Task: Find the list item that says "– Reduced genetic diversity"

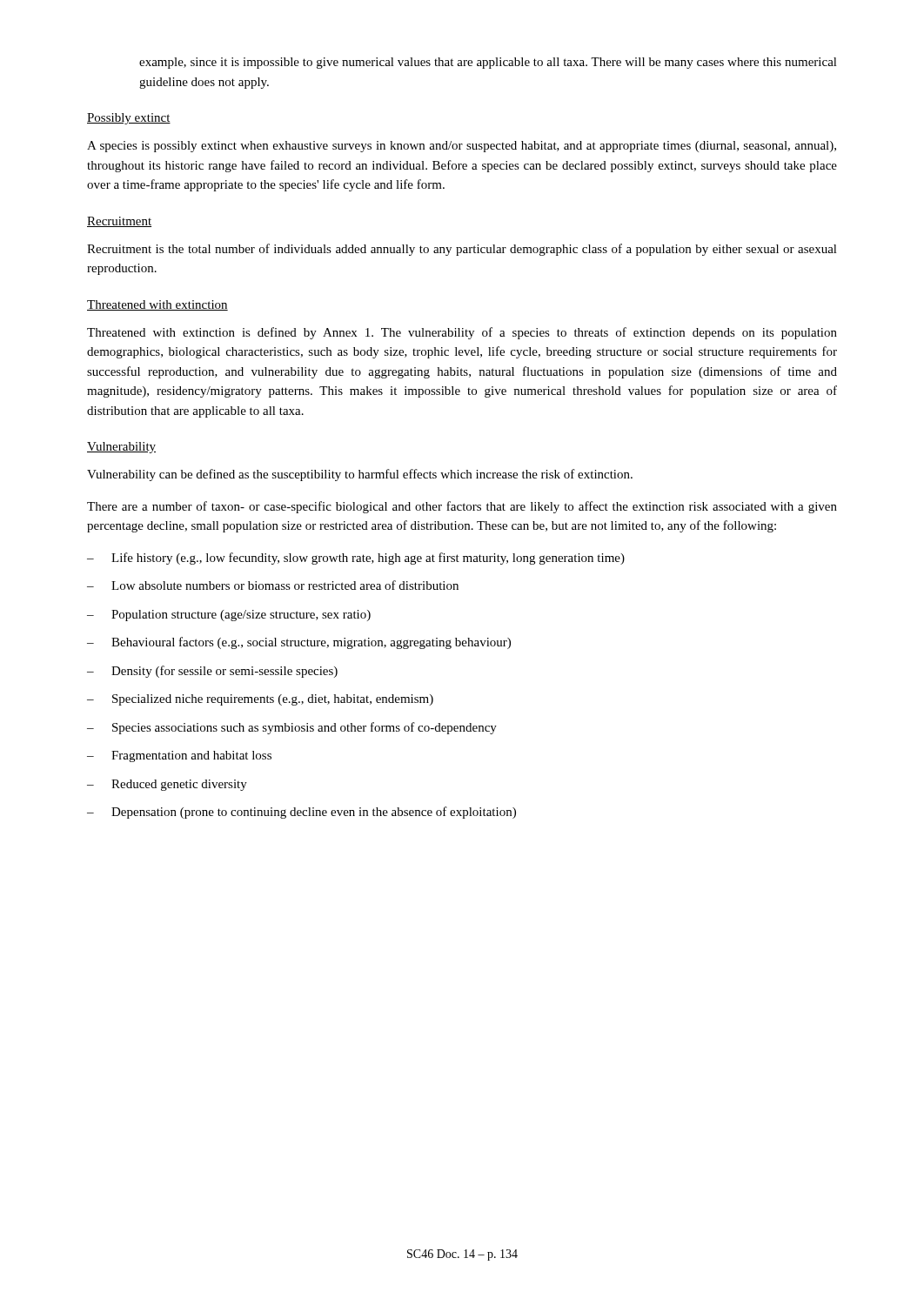Action: click(x=167, y=785)
